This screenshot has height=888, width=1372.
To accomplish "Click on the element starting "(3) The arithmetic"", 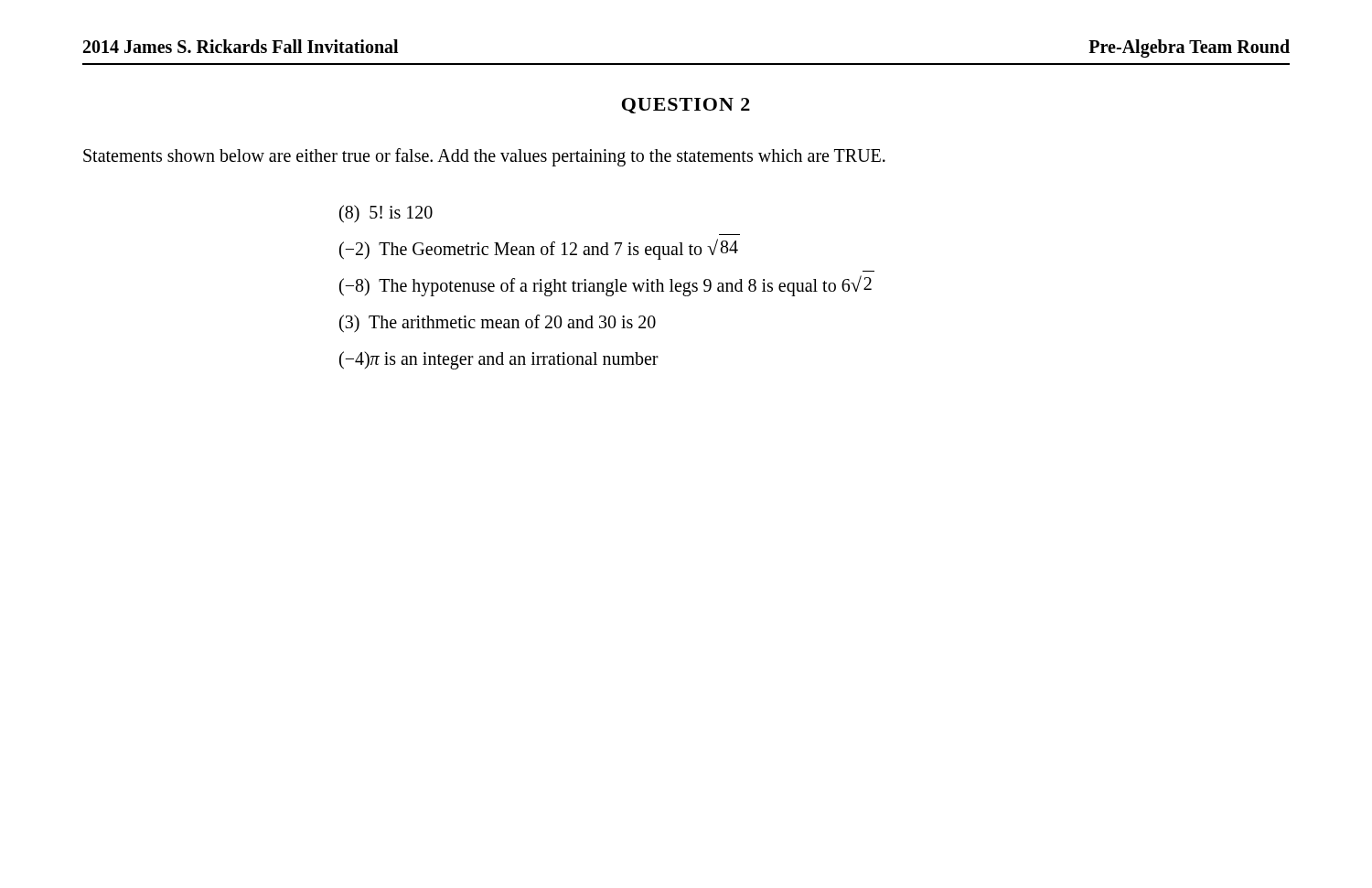I will click(x=497, y=322).
